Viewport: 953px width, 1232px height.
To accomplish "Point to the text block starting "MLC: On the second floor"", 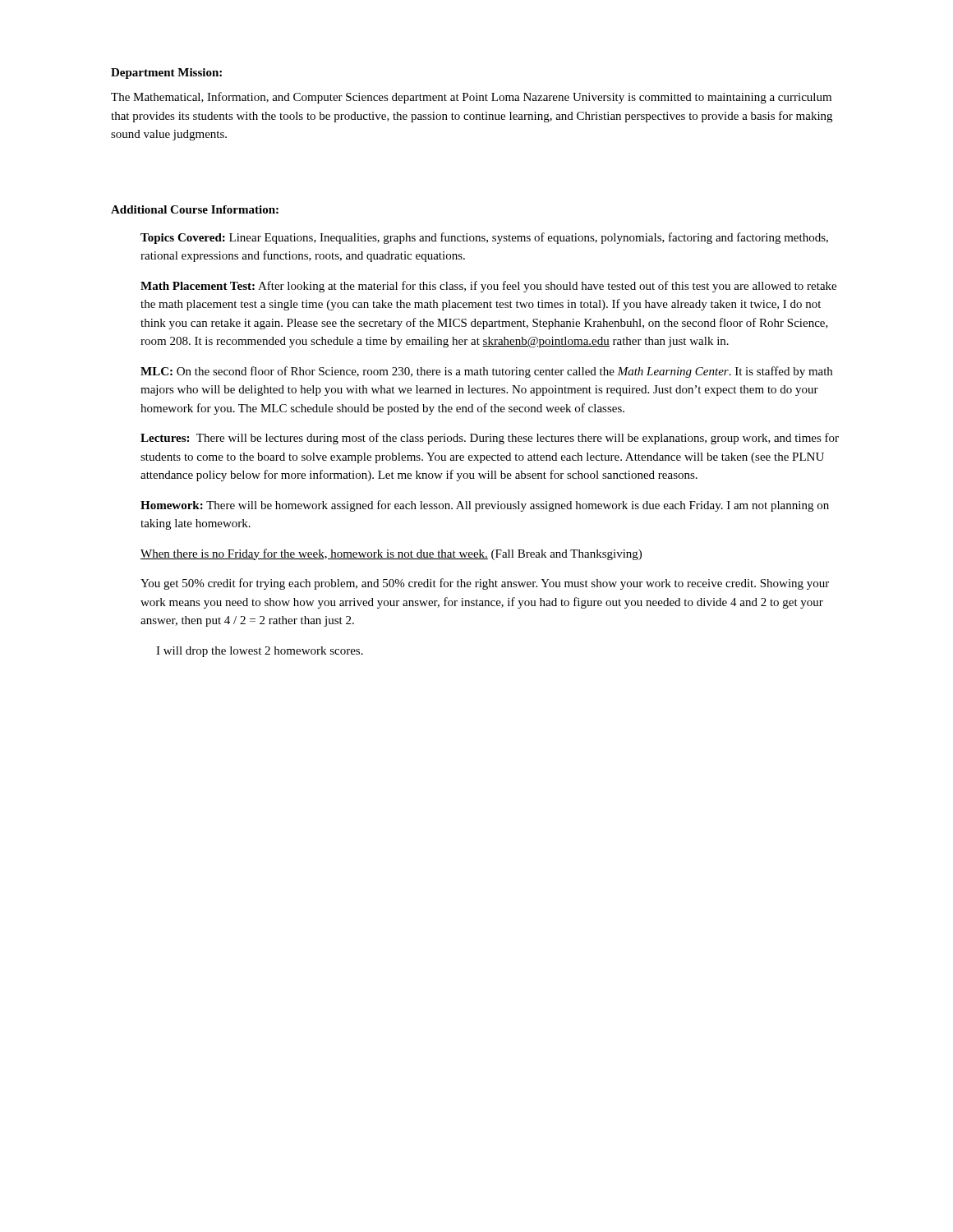I will click(487, 389).
